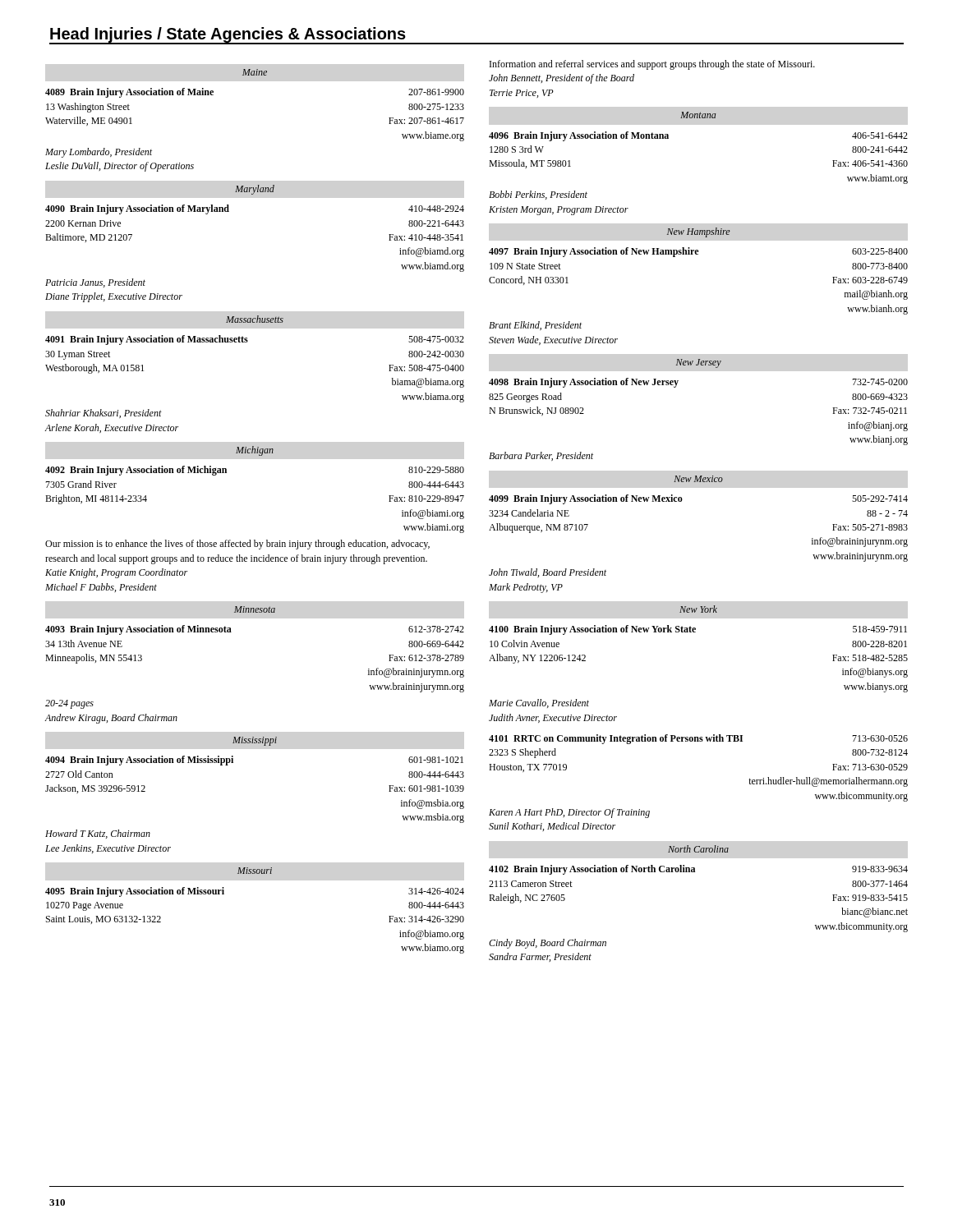Point to the text block starting "New Jersey"
Viewport: 953px width, 1232px height.
[x=698, y=362]
